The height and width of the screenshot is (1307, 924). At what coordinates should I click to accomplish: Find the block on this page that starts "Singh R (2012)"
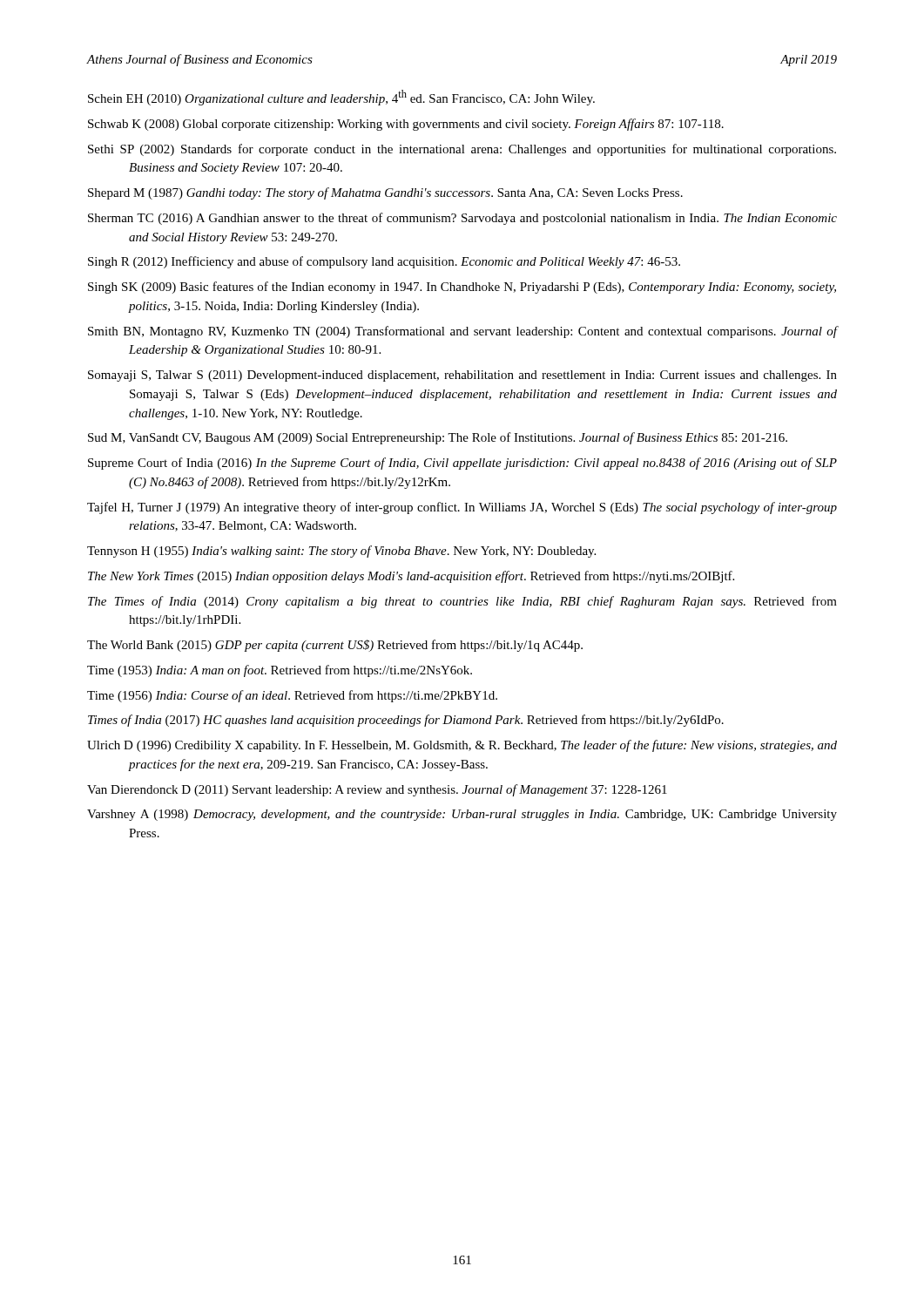(384, 262)
